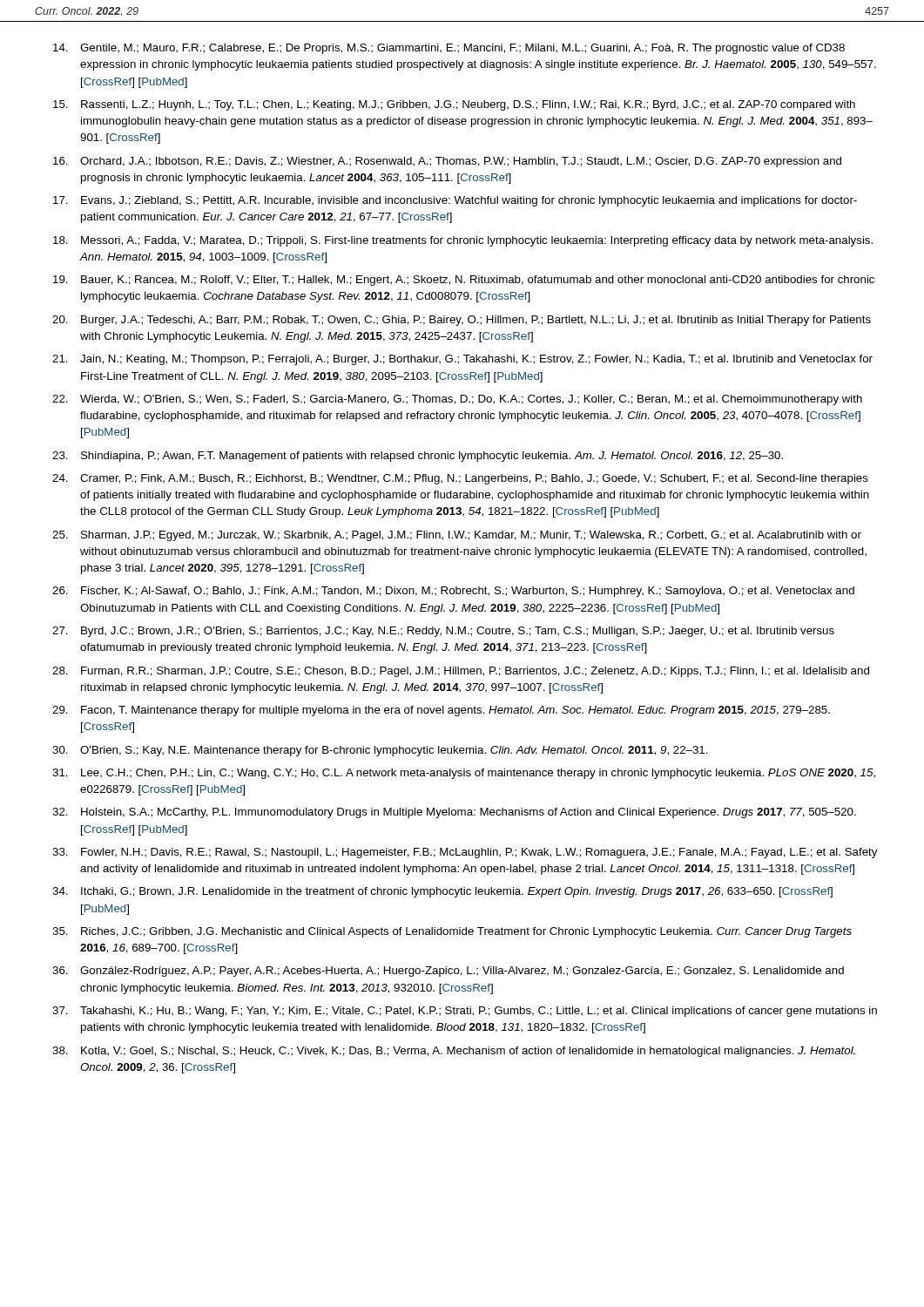Select the list item that says "18. Messori, A.; Fadda,"
924x1307 pixels.
[466, 248]
